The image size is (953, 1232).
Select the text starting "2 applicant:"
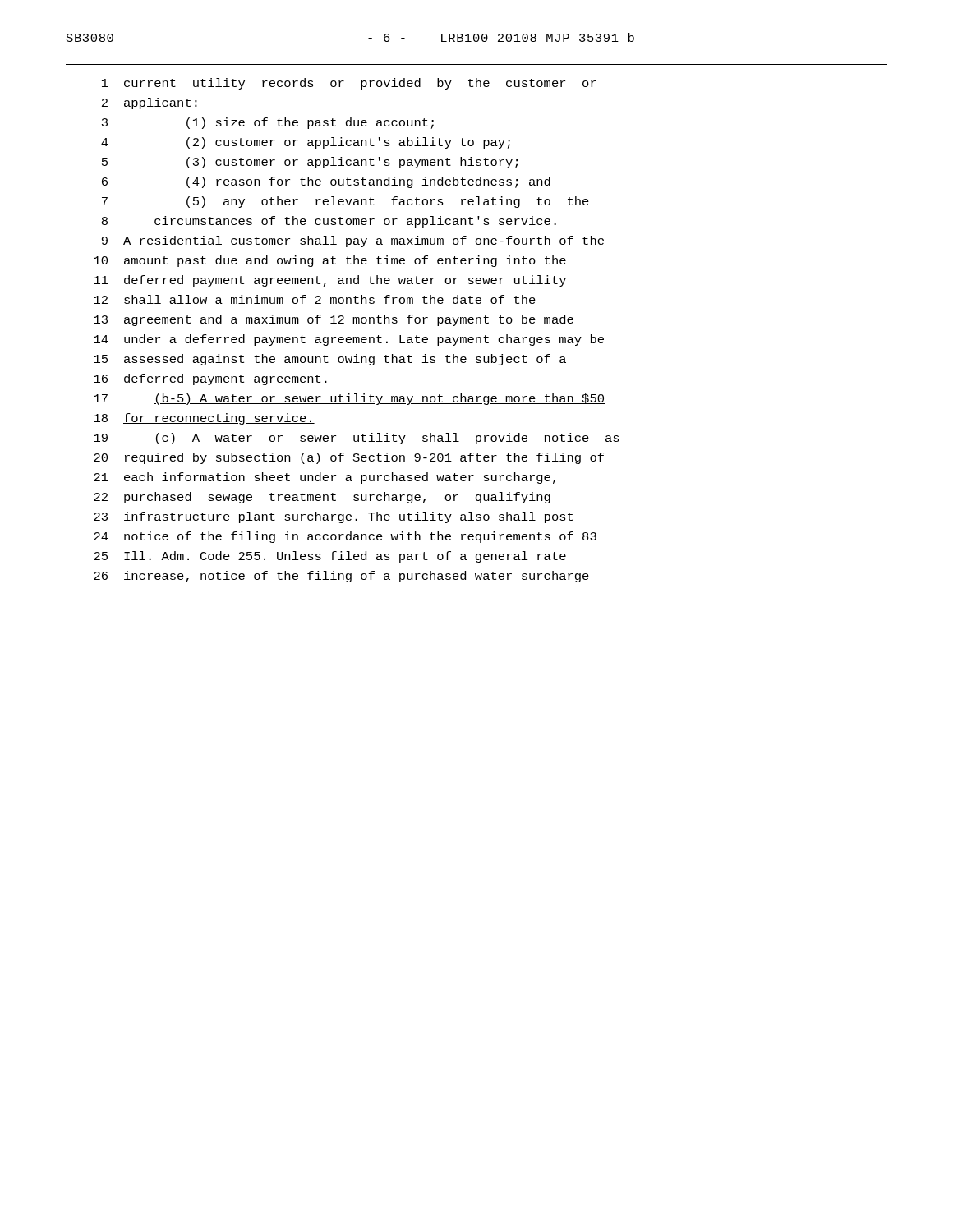pos(150,103)
